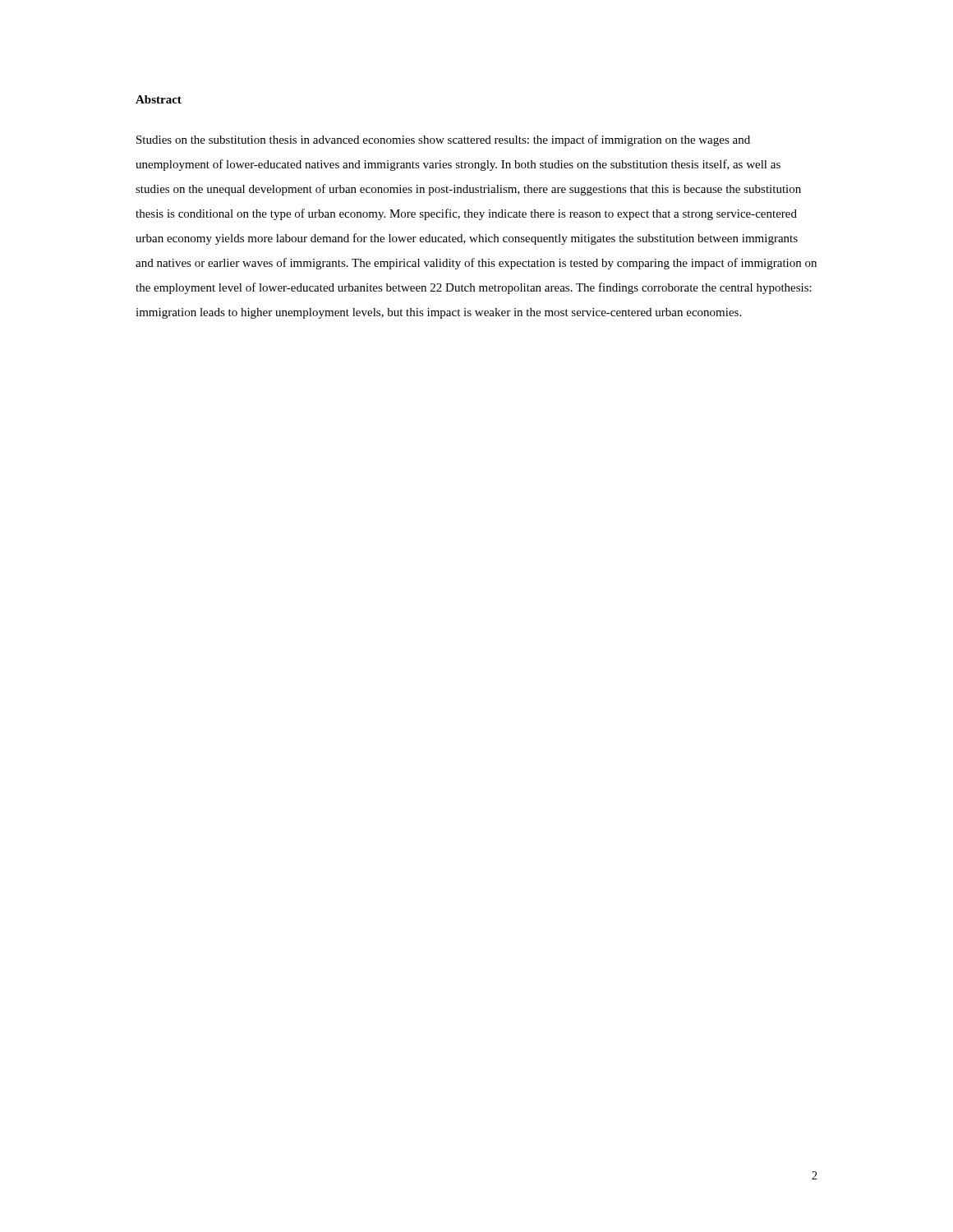
Task: Click a section header
Action: (158, 99)
